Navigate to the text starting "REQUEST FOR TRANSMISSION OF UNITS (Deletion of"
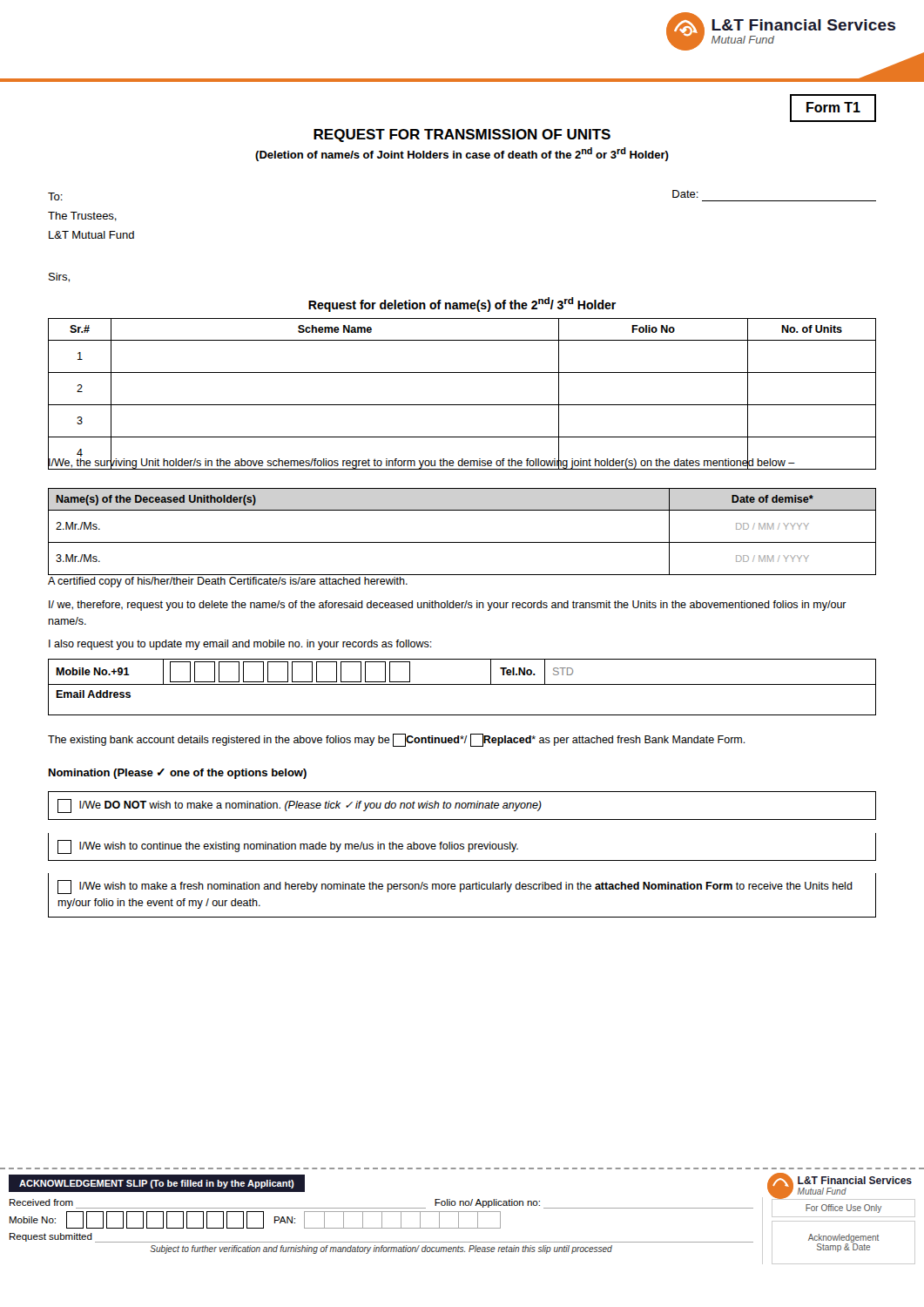 [462, 144]
